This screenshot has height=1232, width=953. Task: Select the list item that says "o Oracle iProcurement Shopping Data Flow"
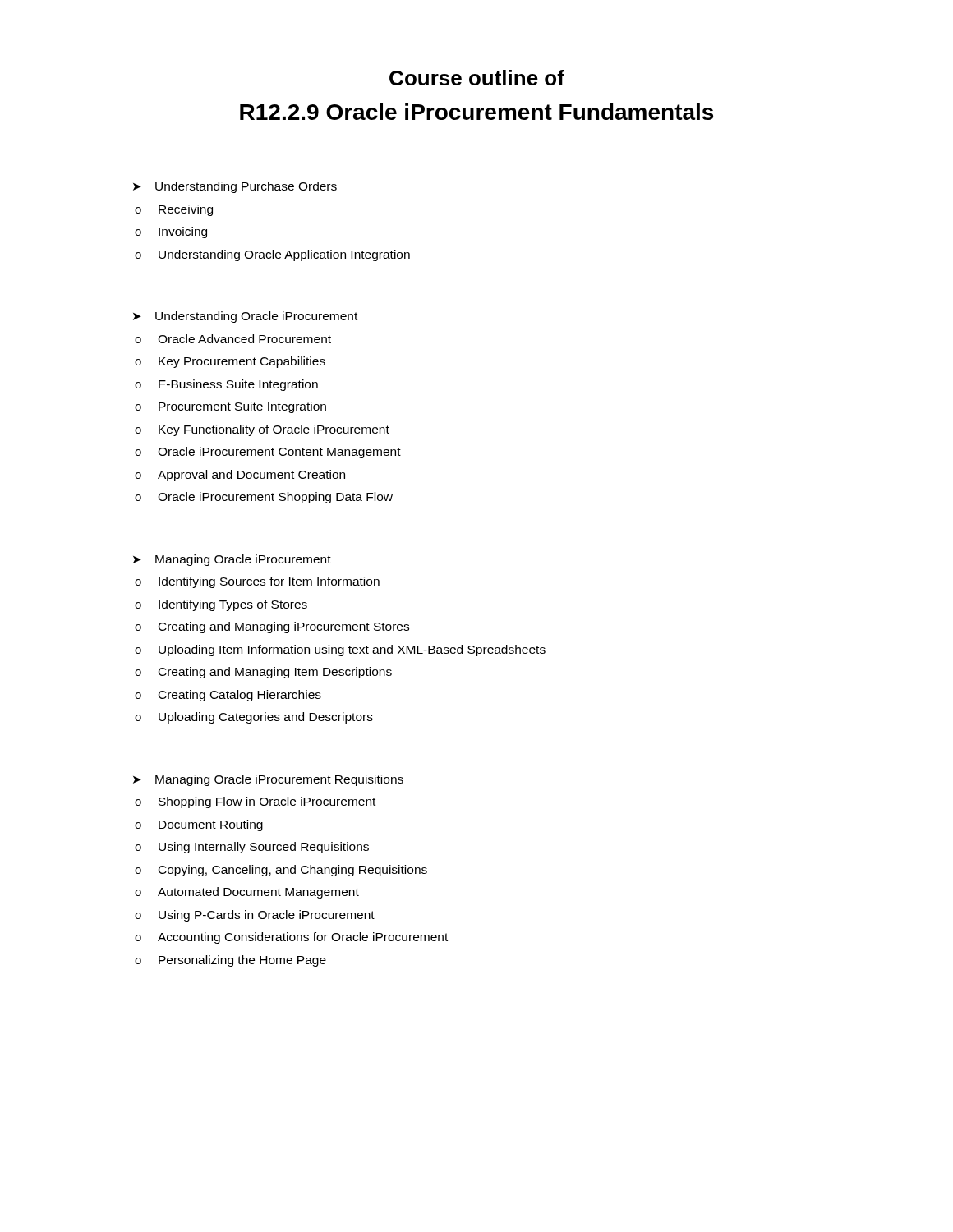(x=264, y=498)
